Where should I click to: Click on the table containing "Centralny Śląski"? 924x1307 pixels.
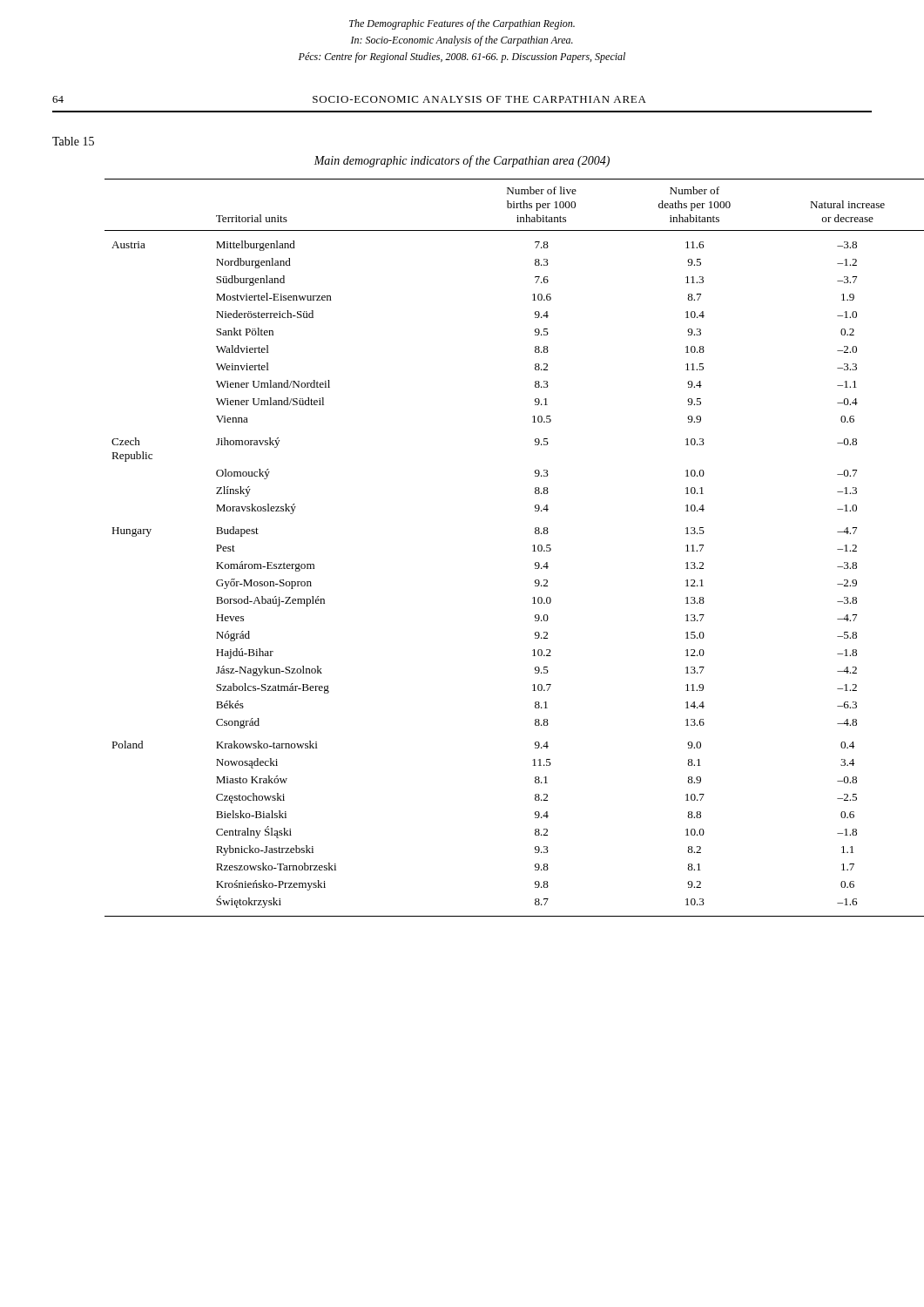pyautogui.click(x=462, y=547)
